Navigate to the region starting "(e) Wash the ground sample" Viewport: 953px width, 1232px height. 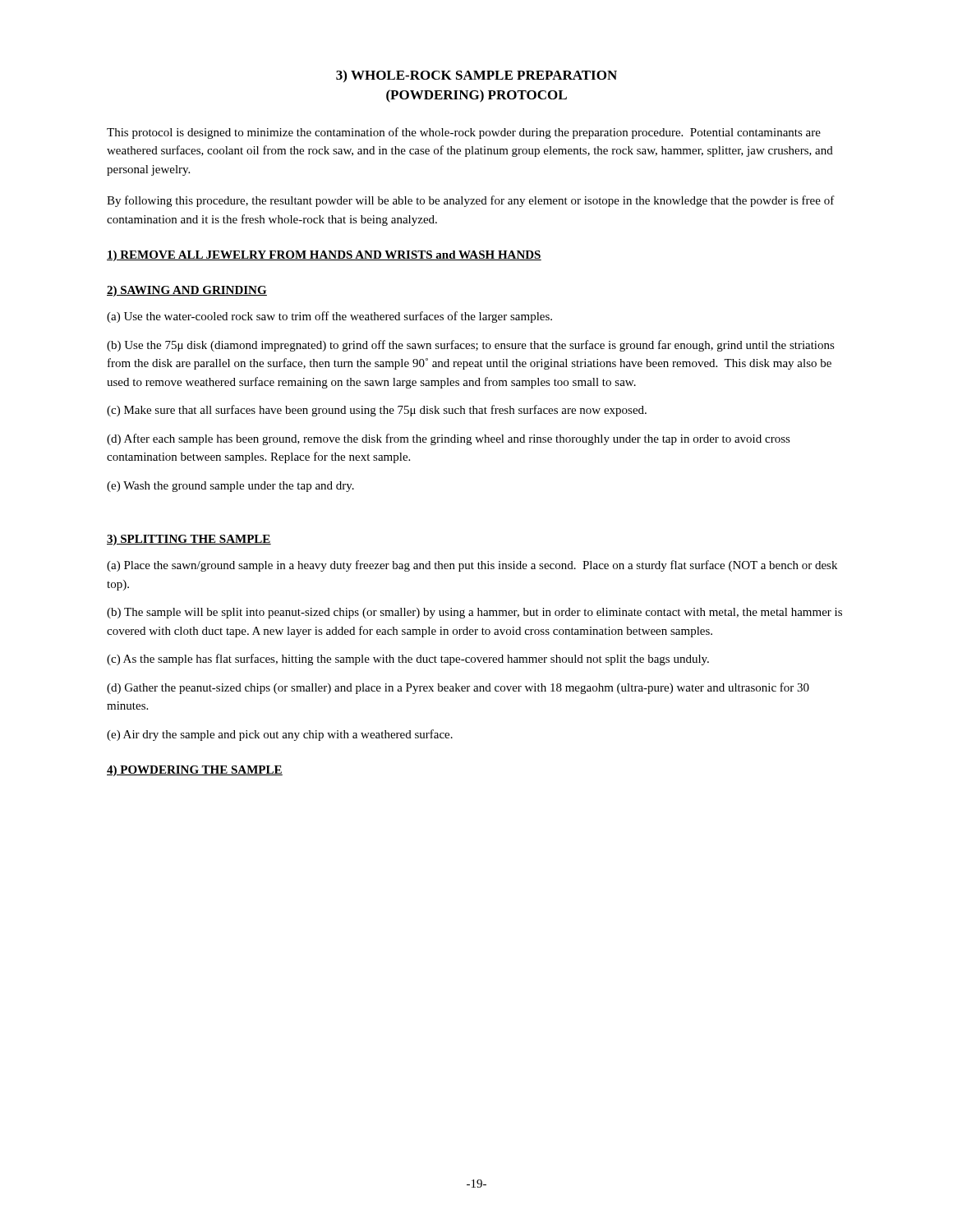click(x=230, y=487)
